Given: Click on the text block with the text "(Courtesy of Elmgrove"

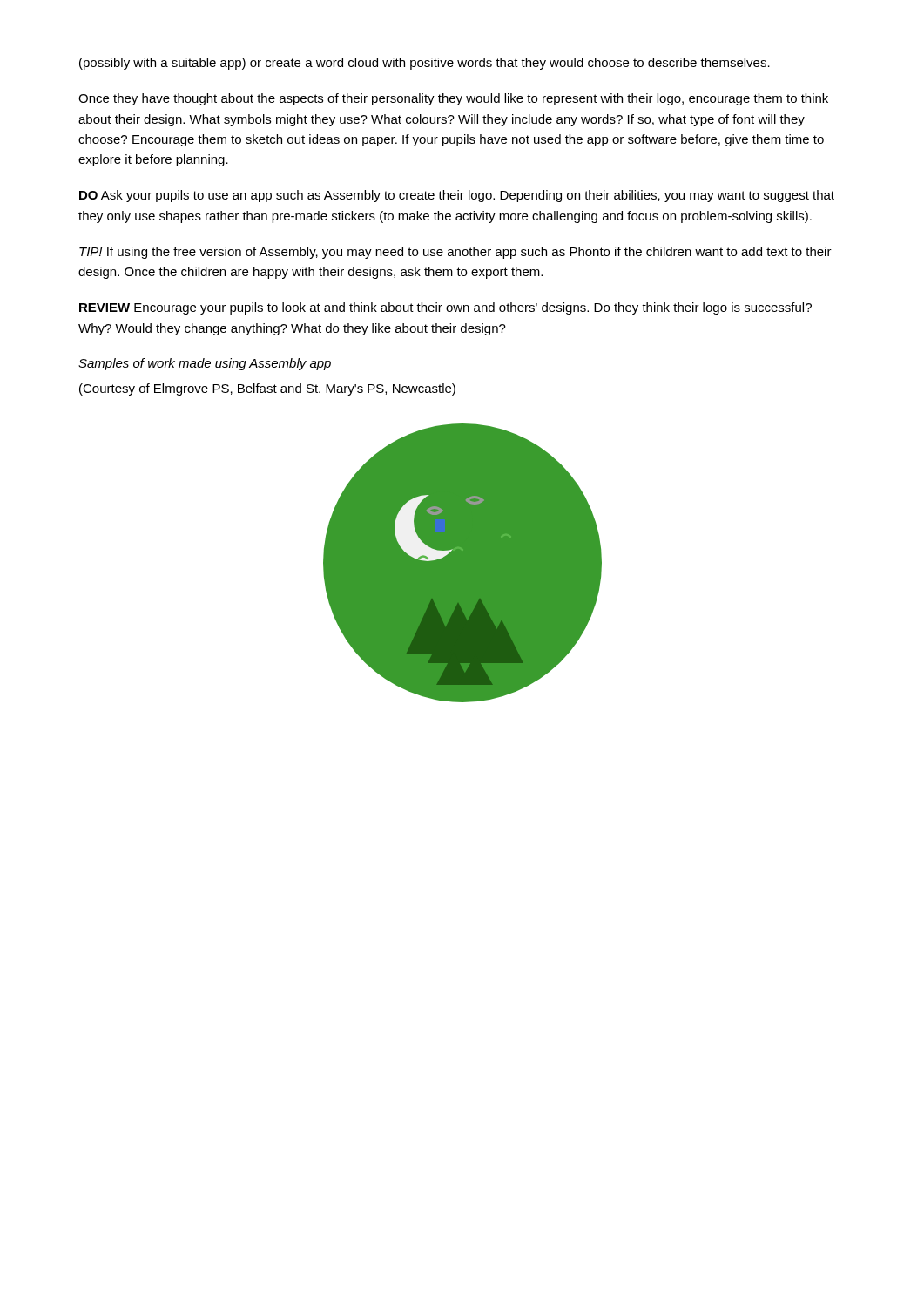Looking at the screenshot, I should 267,388.
